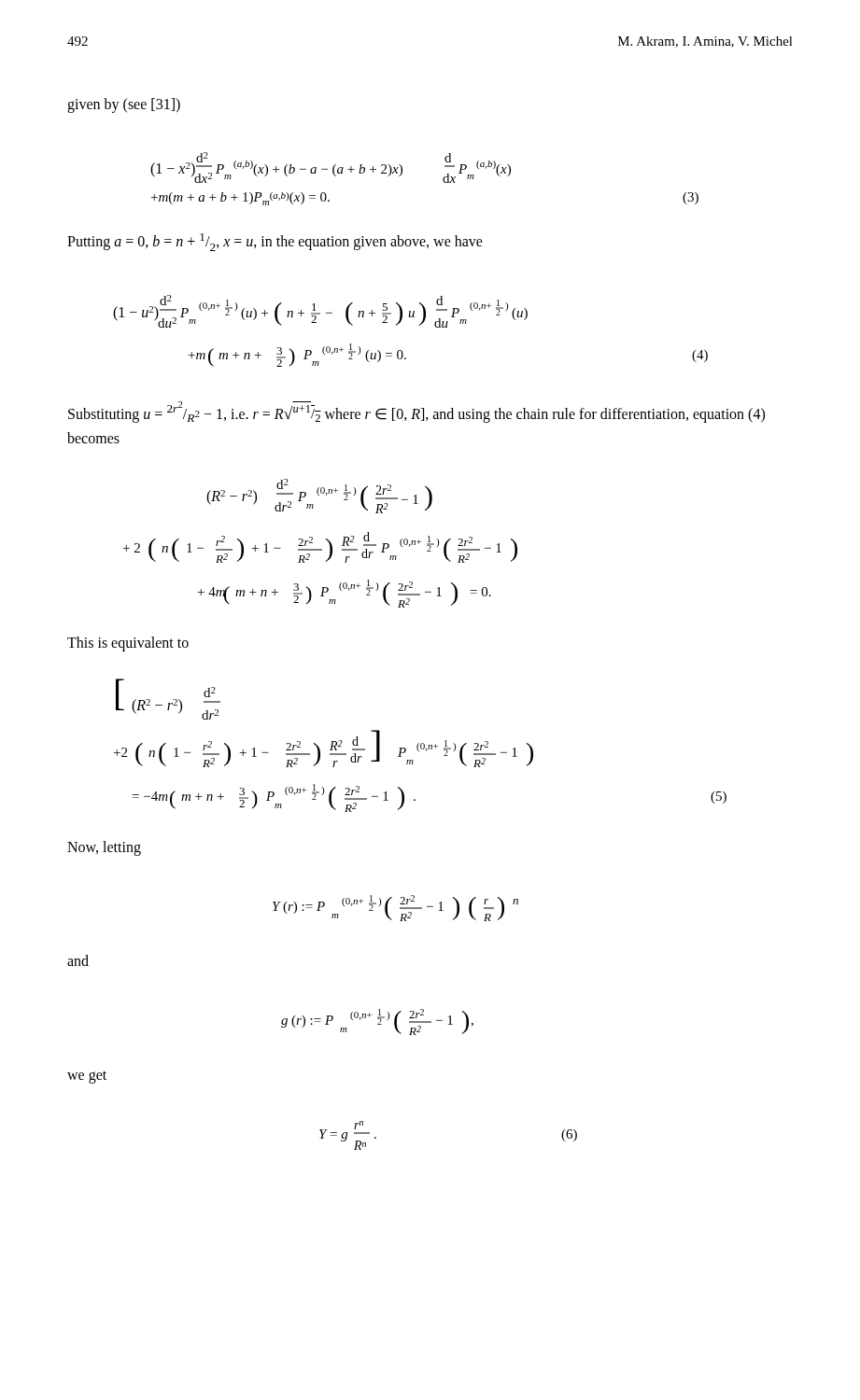Find the formula containing "Y = g rn Rn . (6)"
Image resolution: width=860 pixels, height=1400 pixels.
tap(362, 1134)
